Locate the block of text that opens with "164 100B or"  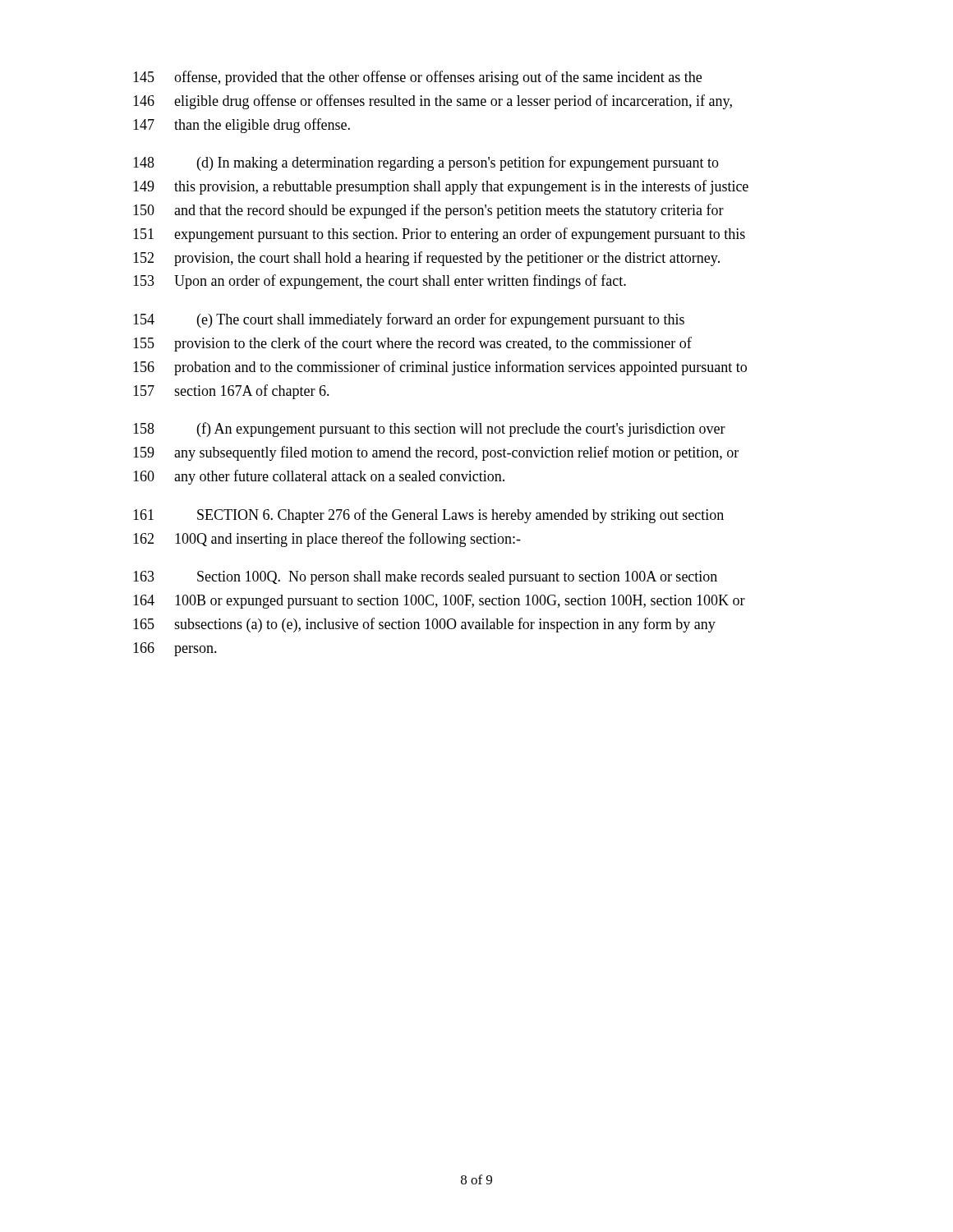pos(476,601)
